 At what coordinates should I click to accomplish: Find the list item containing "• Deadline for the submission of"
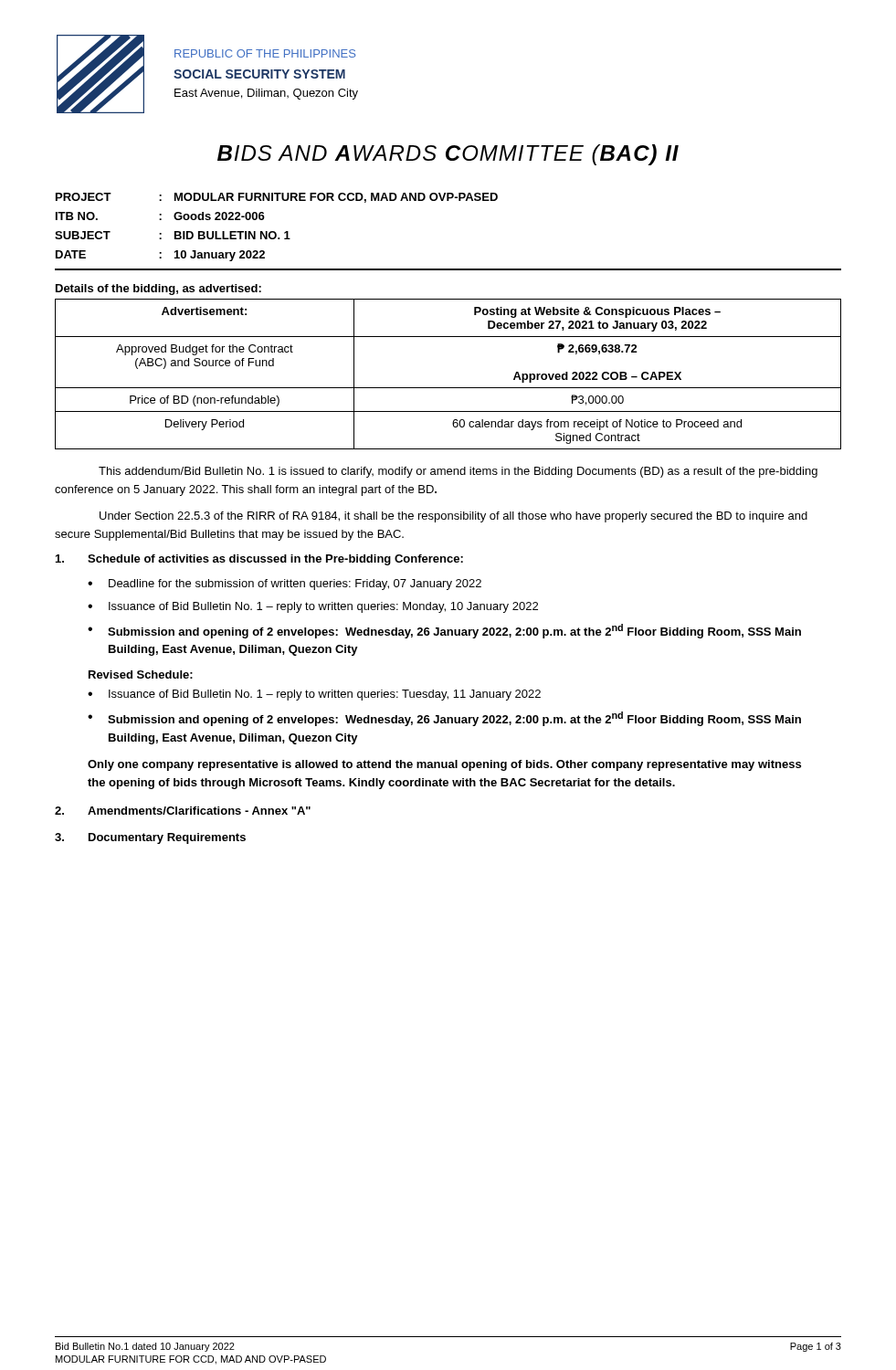[x=464, y=584]
